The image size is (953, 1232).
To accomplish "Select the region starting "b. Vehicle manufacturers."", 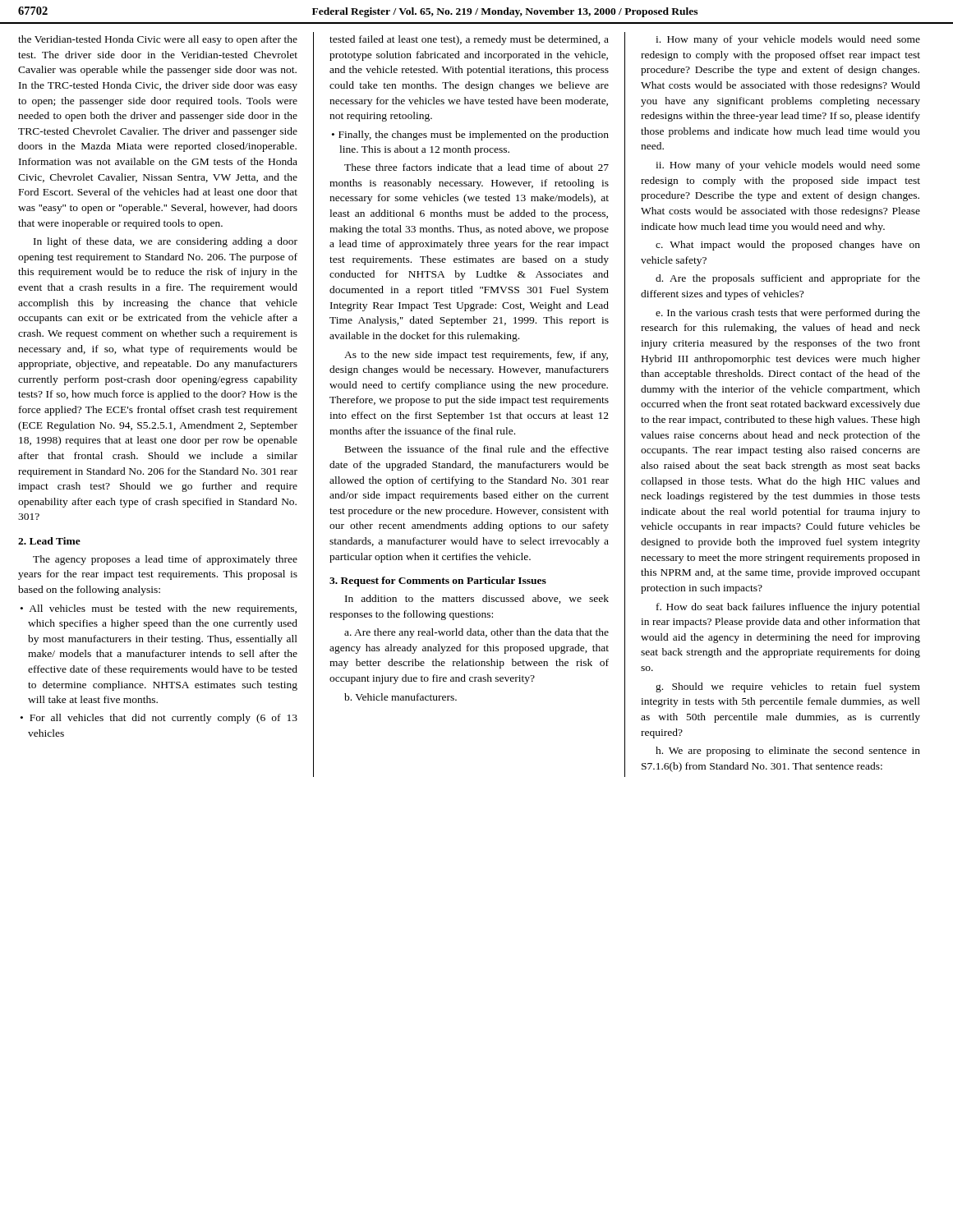I will pyautogui.click(x=401, y=697).
